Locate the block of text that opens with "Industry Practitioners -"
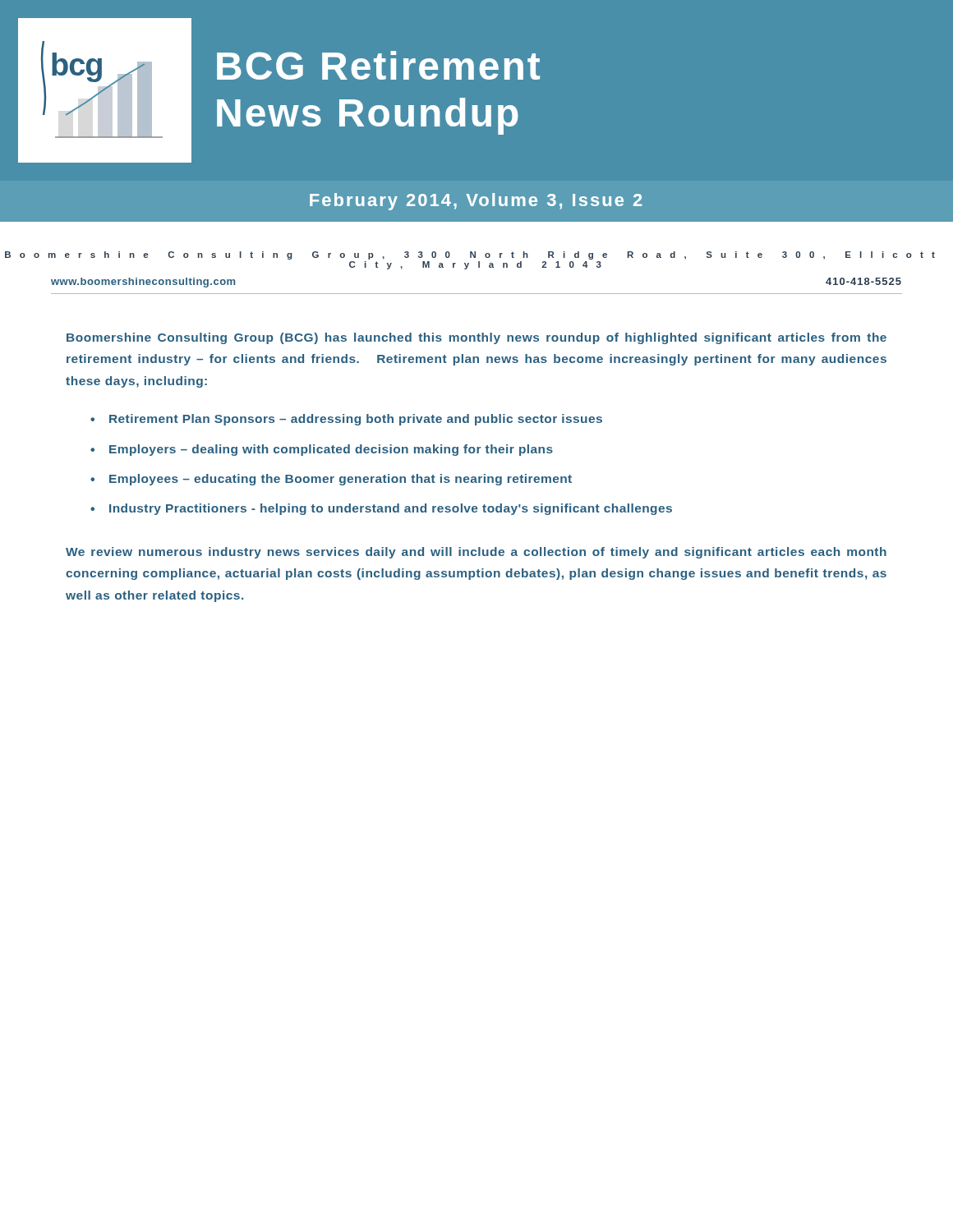 point(391,508)
